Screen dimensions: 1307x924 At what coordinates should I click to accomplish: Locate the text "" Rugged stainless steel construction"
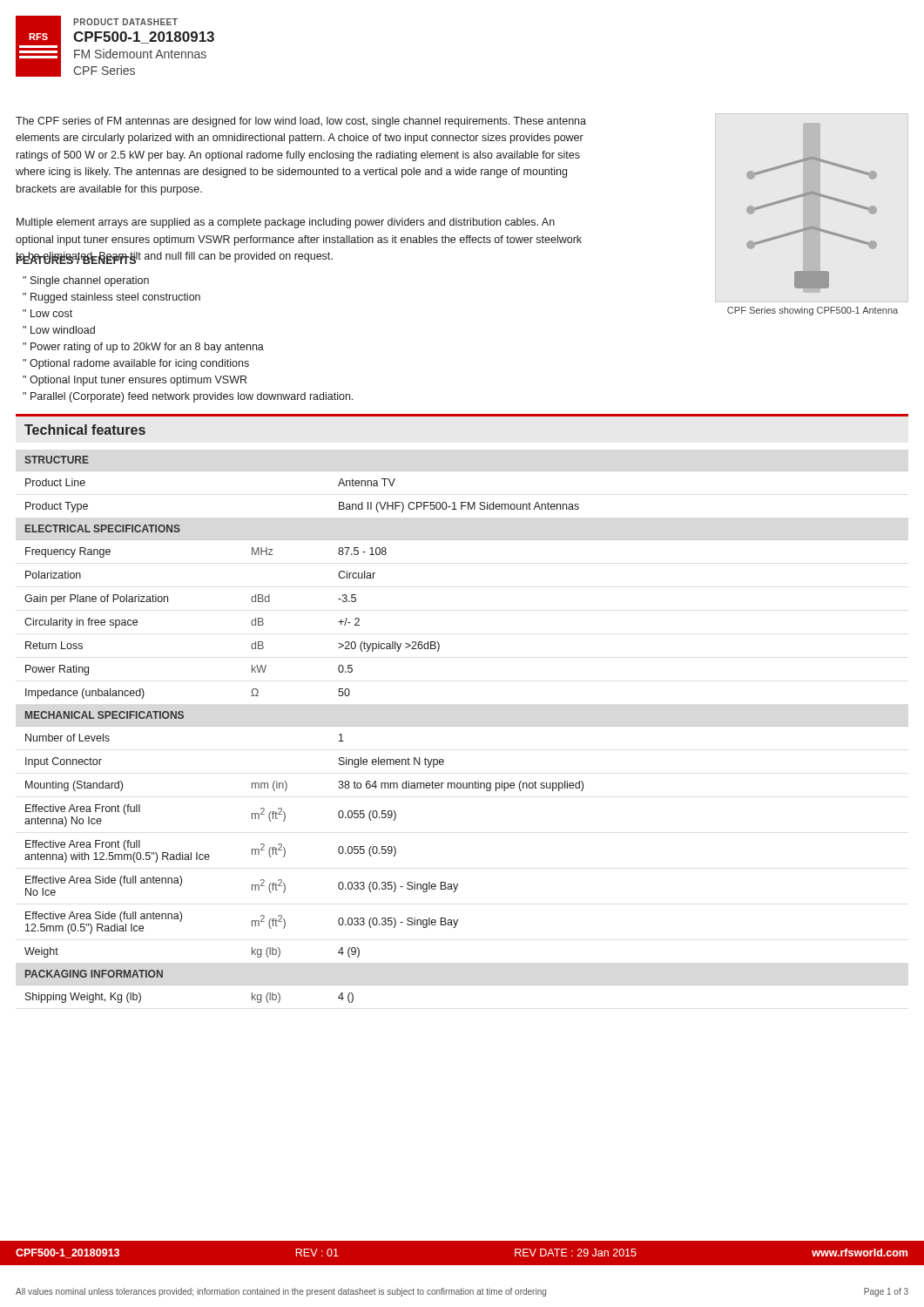point(112,297)
